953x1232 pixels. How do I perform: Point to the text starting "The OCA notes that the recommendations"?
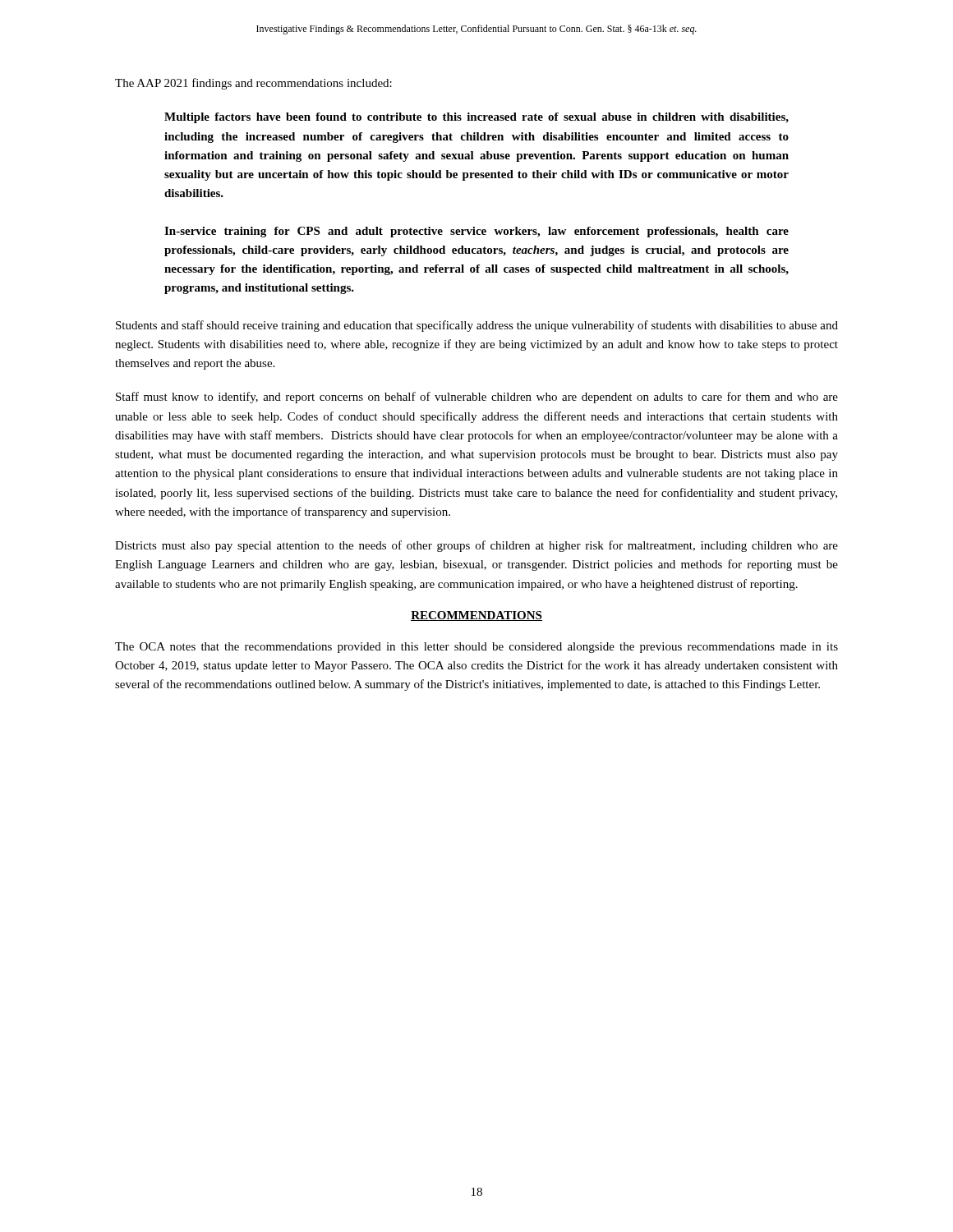pos(476,665)
